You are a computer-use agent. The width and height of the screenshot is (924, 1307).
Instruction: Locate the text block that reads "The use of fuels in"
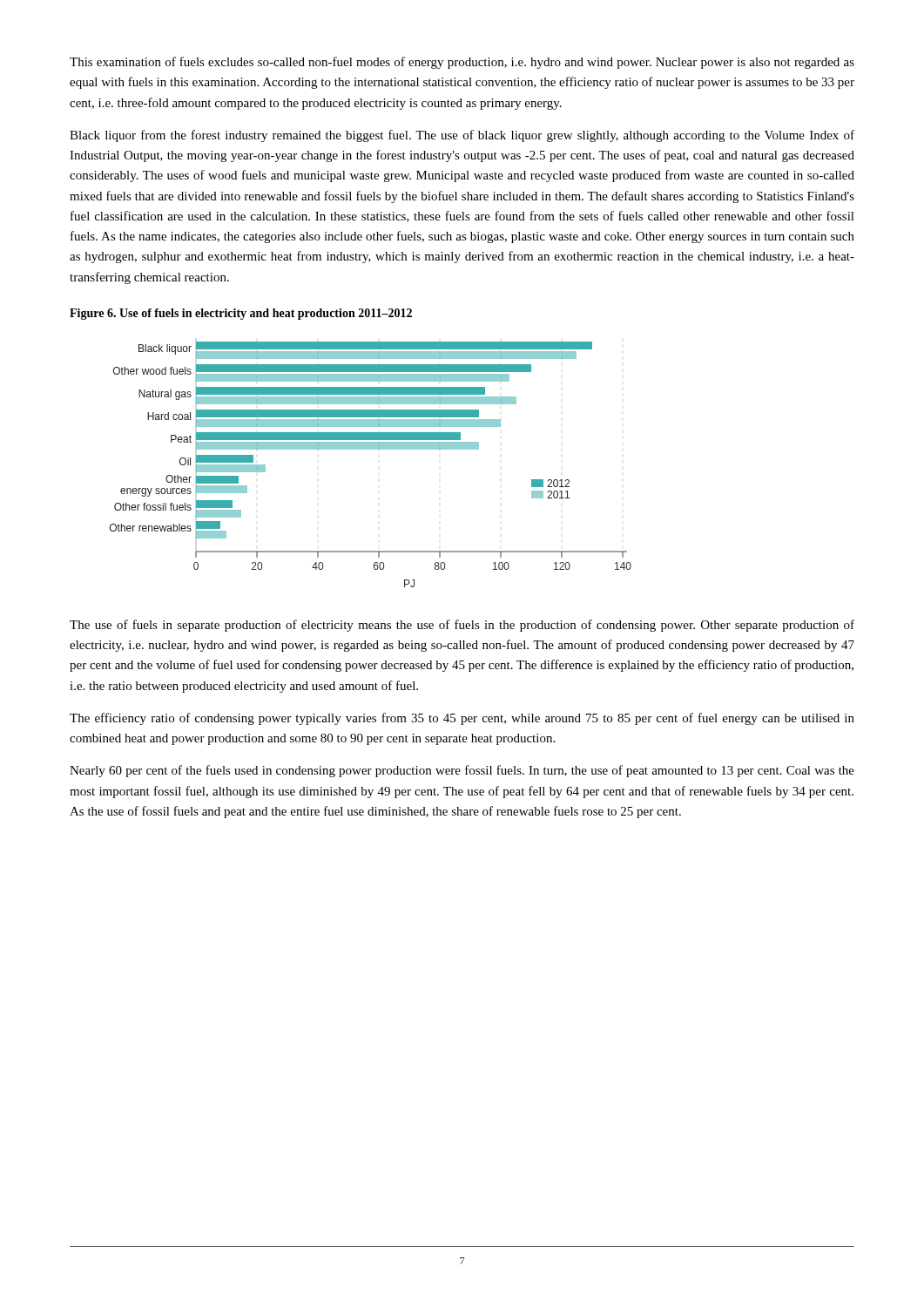tap(462, 655)
